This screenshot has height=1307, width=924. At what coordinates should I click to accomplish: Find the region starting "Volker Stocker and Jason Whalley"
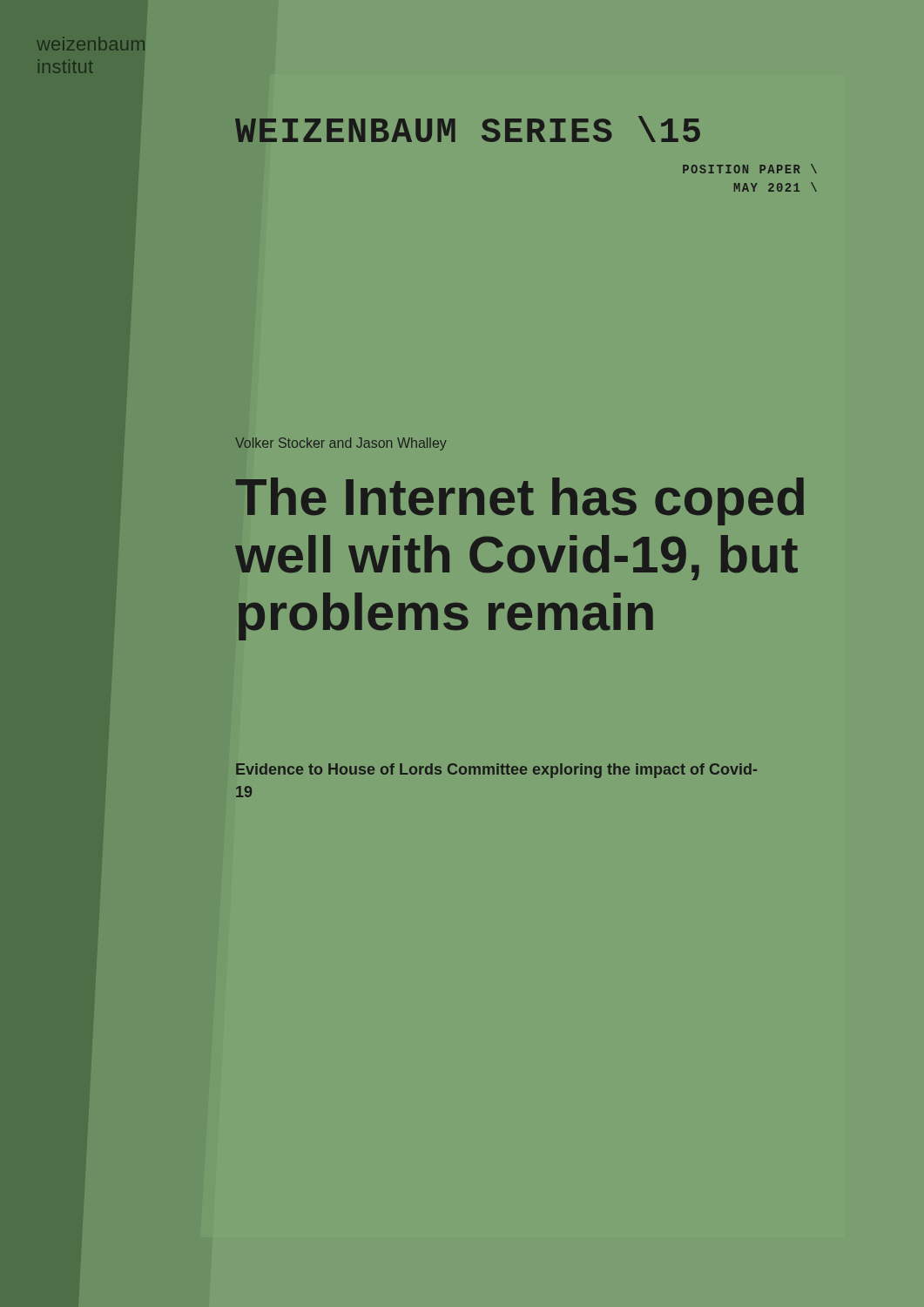(x=341, y=443)
